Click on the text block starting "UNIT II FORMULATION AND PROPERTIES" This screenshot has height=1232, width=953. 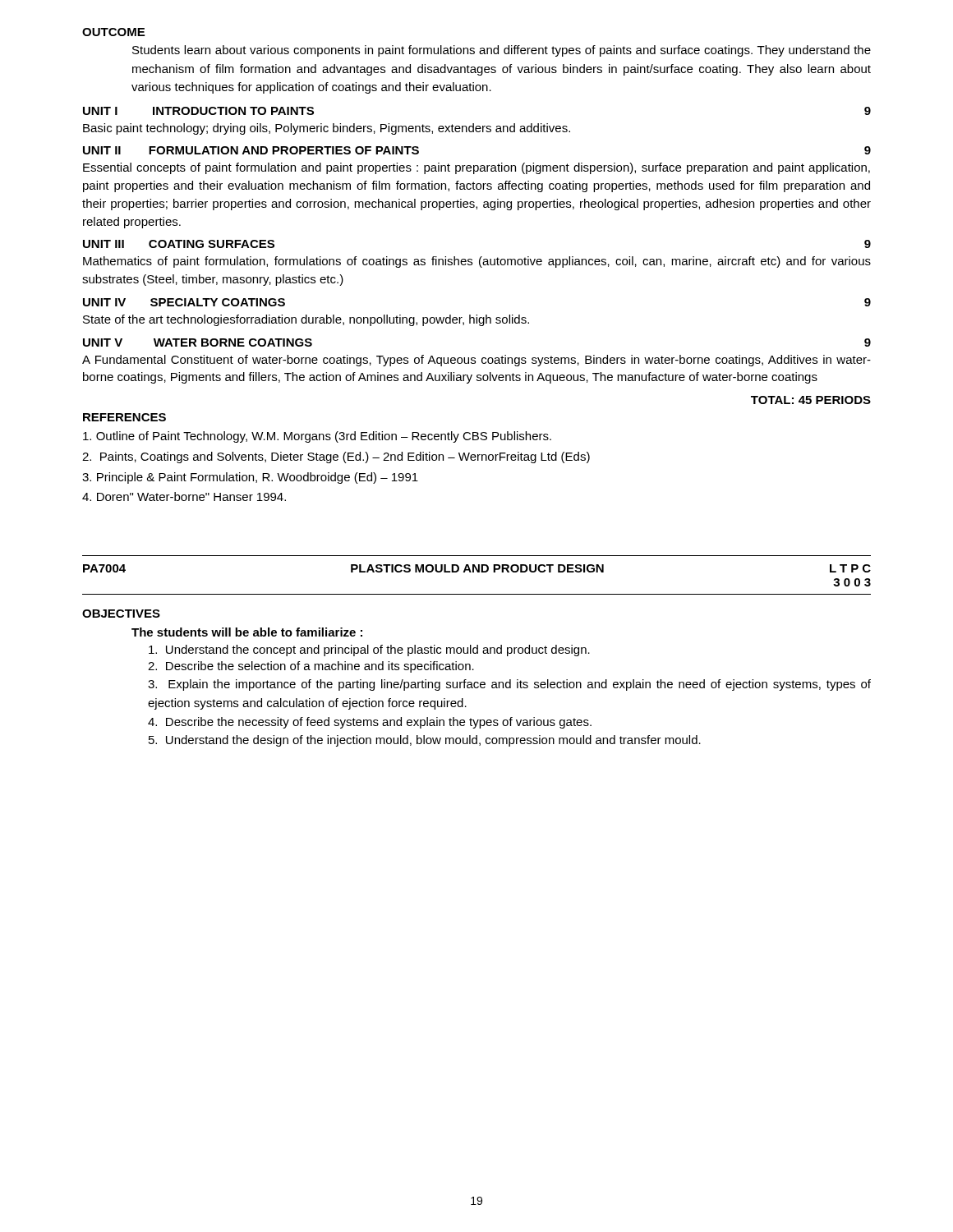pyautogui.click(x=101, y=150)
